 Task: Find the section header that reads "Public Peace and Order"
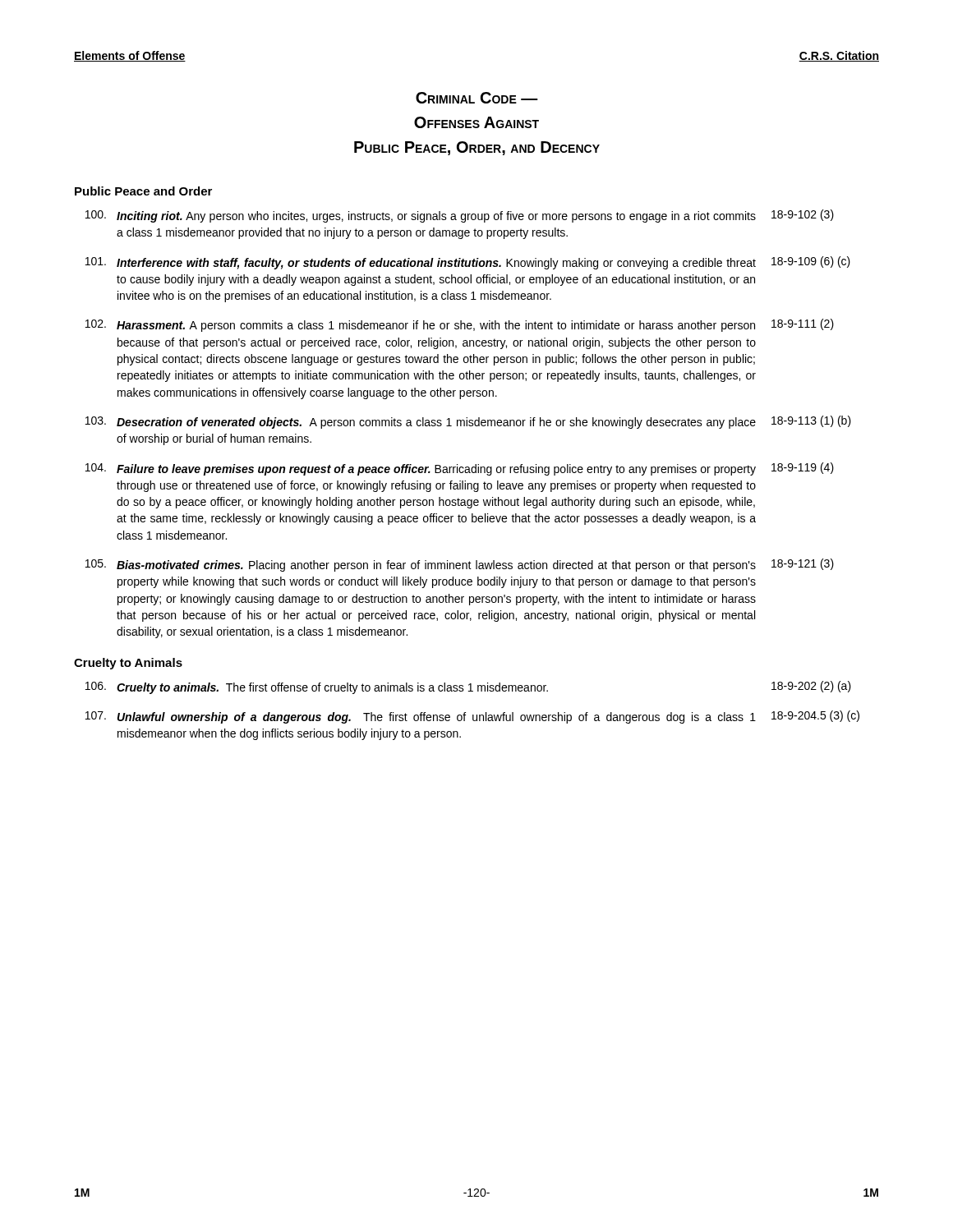pyautogui.click(x=143, y=191)
